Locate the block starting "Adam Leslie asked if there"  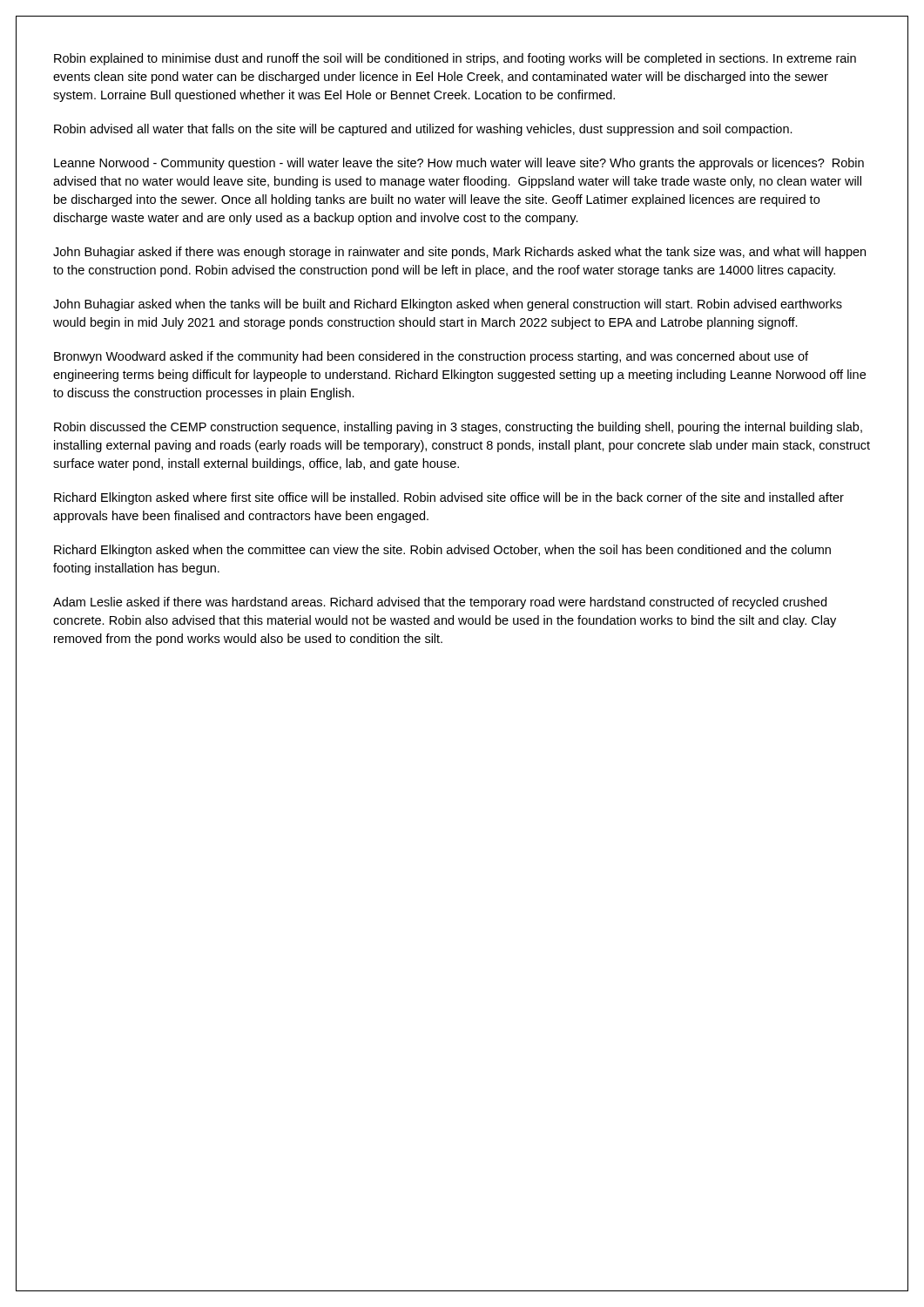pyautogui.click(x=445, y=621)
